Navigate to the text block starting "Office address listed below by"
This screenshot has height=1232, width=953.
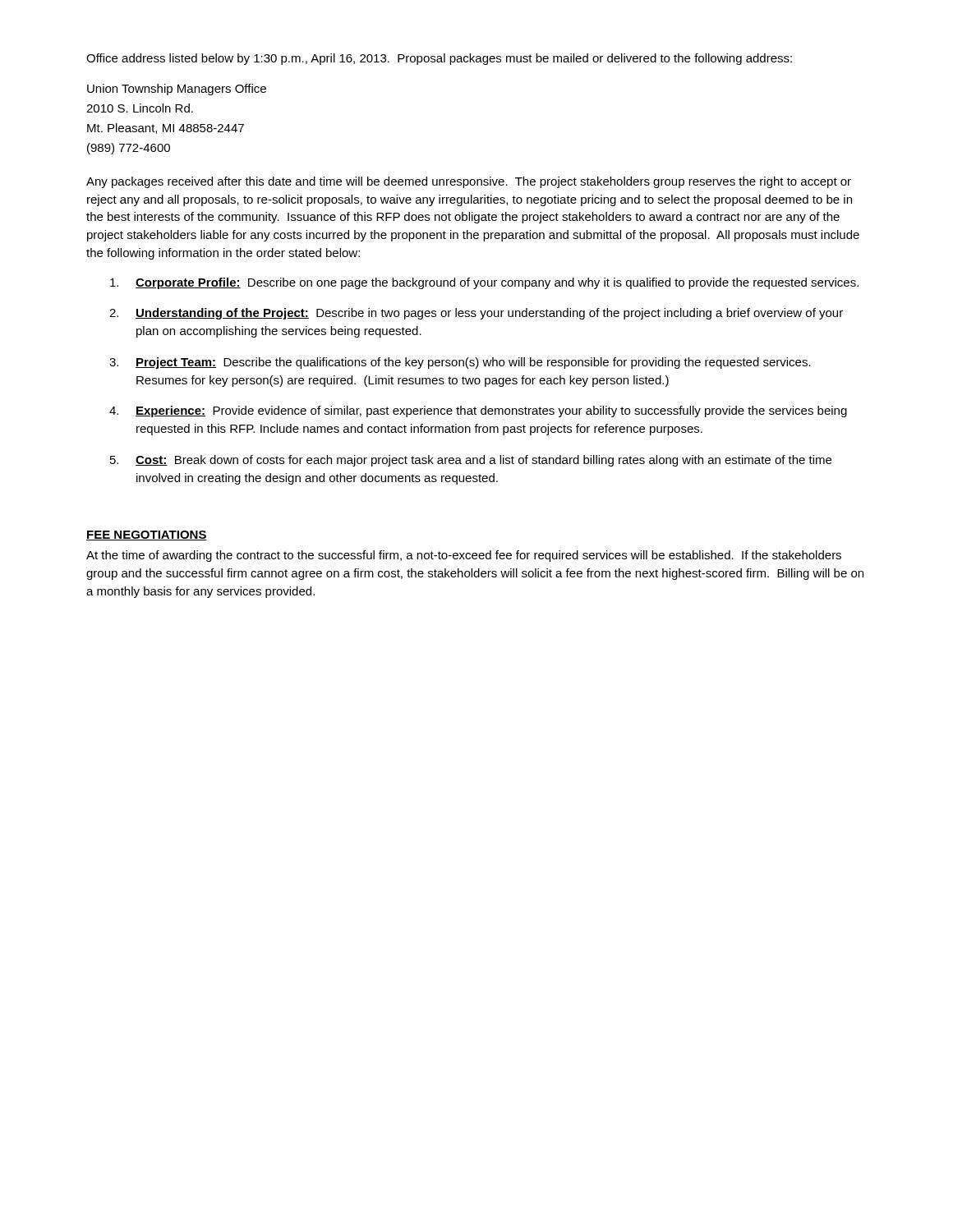[440, 58]
